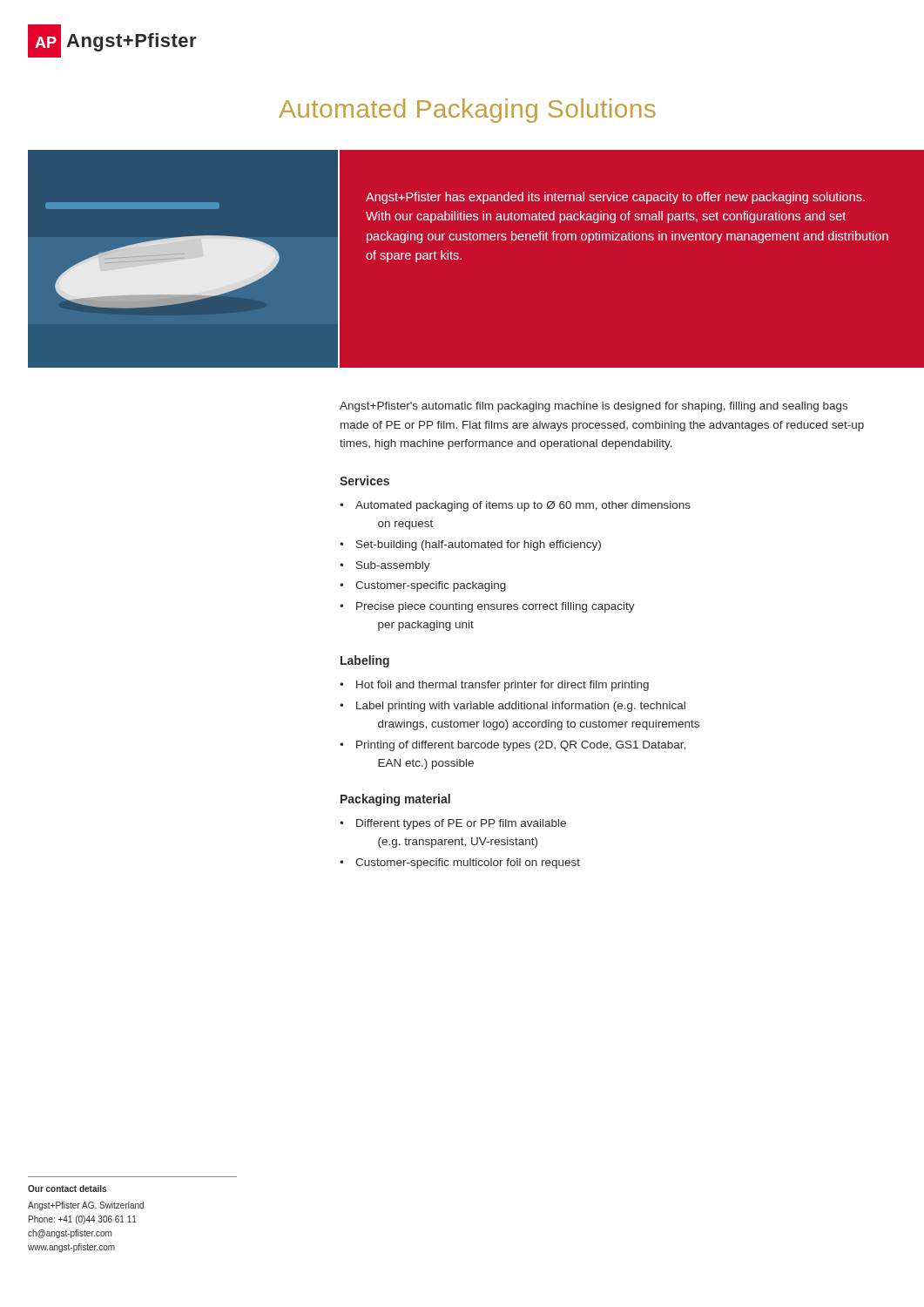This screenshot has height=1307, width=924.
Task: Where is the passage that starts "Angst+Pfister has expanded its"?
Action: tap(627, 226)
